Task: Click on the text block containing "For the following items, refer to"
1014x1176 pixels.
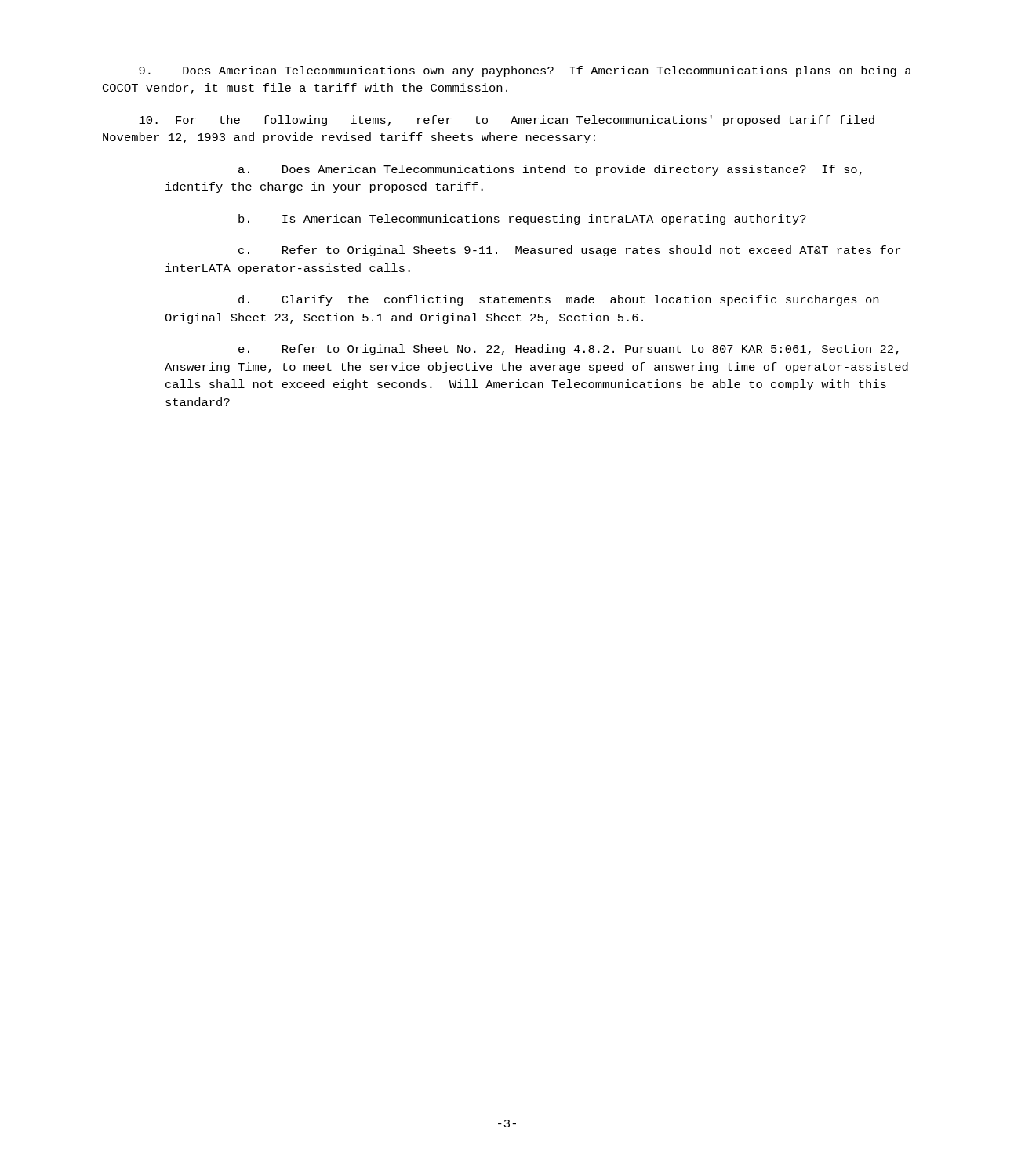Action: [489, 129]
